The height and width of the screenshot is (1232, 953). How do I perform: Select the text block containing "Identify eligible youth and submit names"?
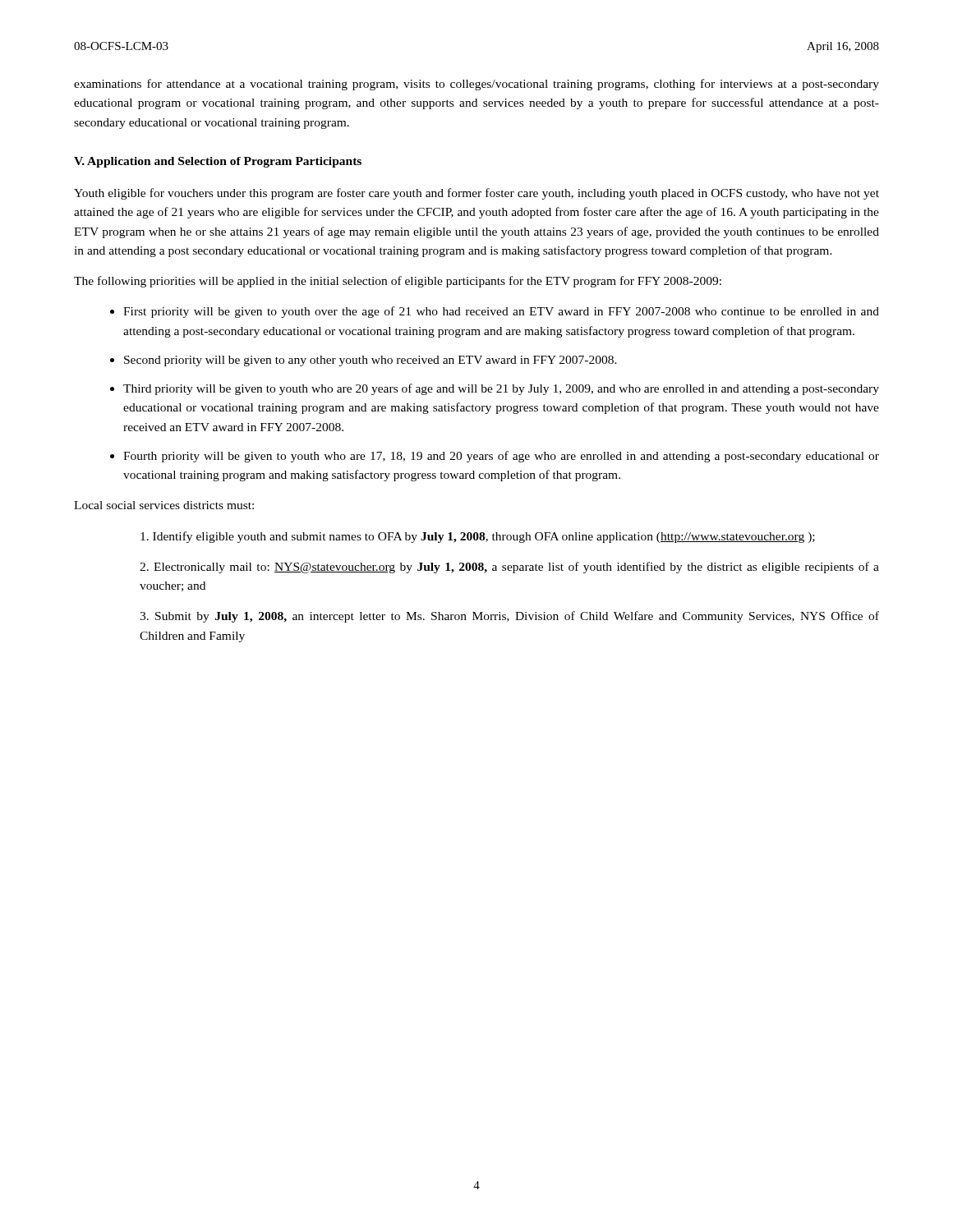(x=478, y=535)
